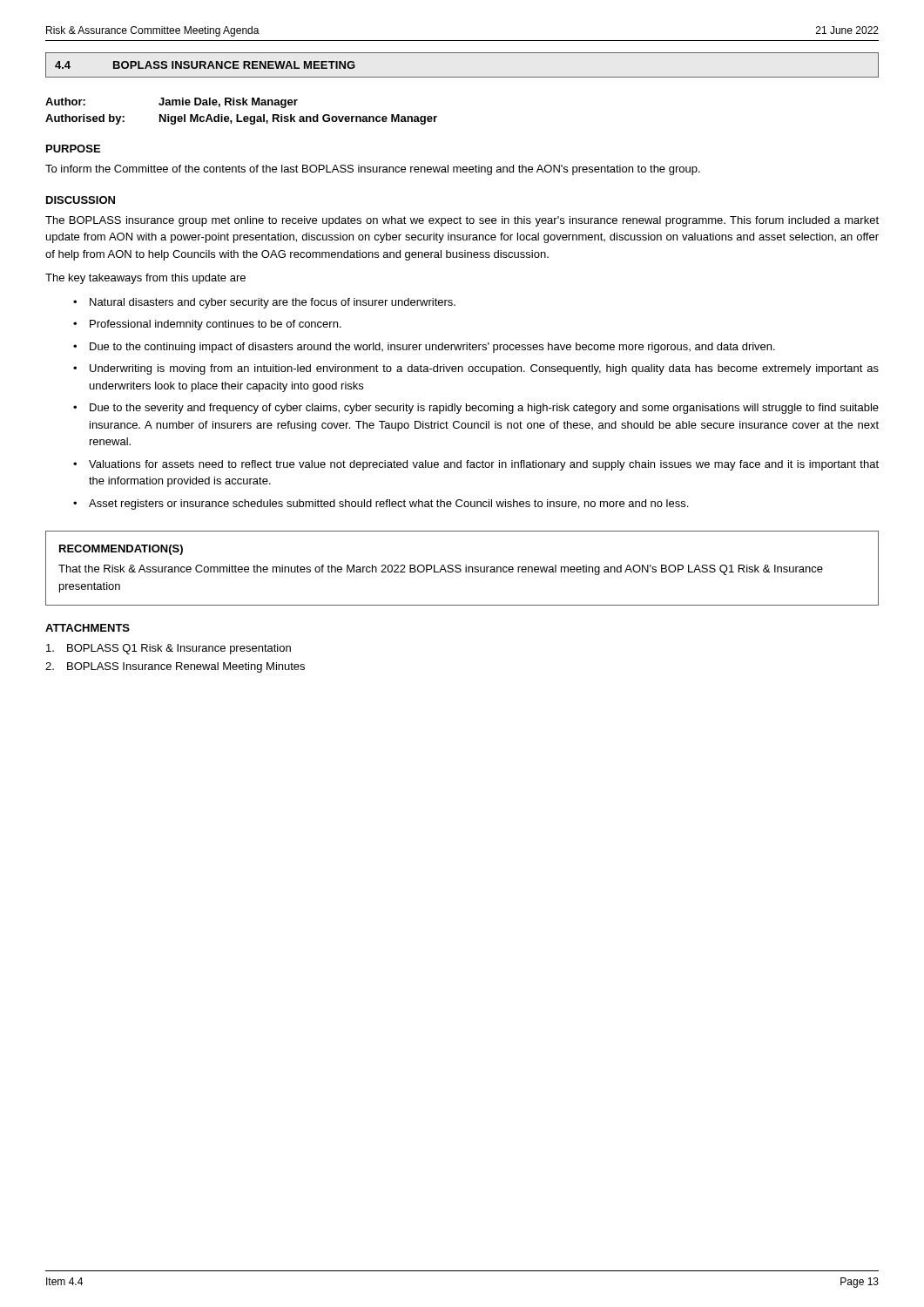
Task: Find the block on this page that starts "Due to the severity and frequency"
Action: pyautogui.click(x=484, y=424)
